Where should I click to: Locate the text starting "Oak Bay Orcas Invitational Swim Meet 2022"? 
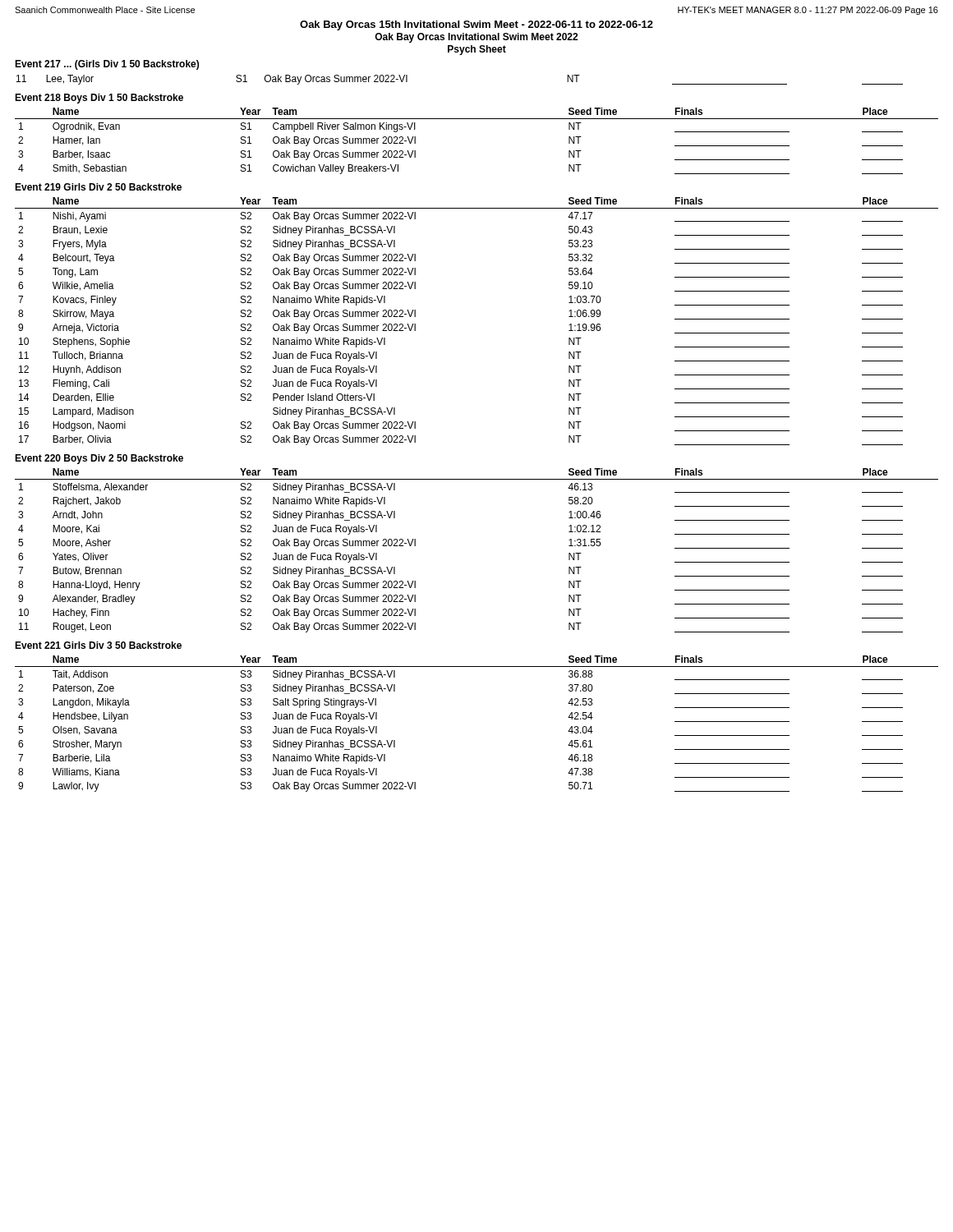[x=476, y=37]
